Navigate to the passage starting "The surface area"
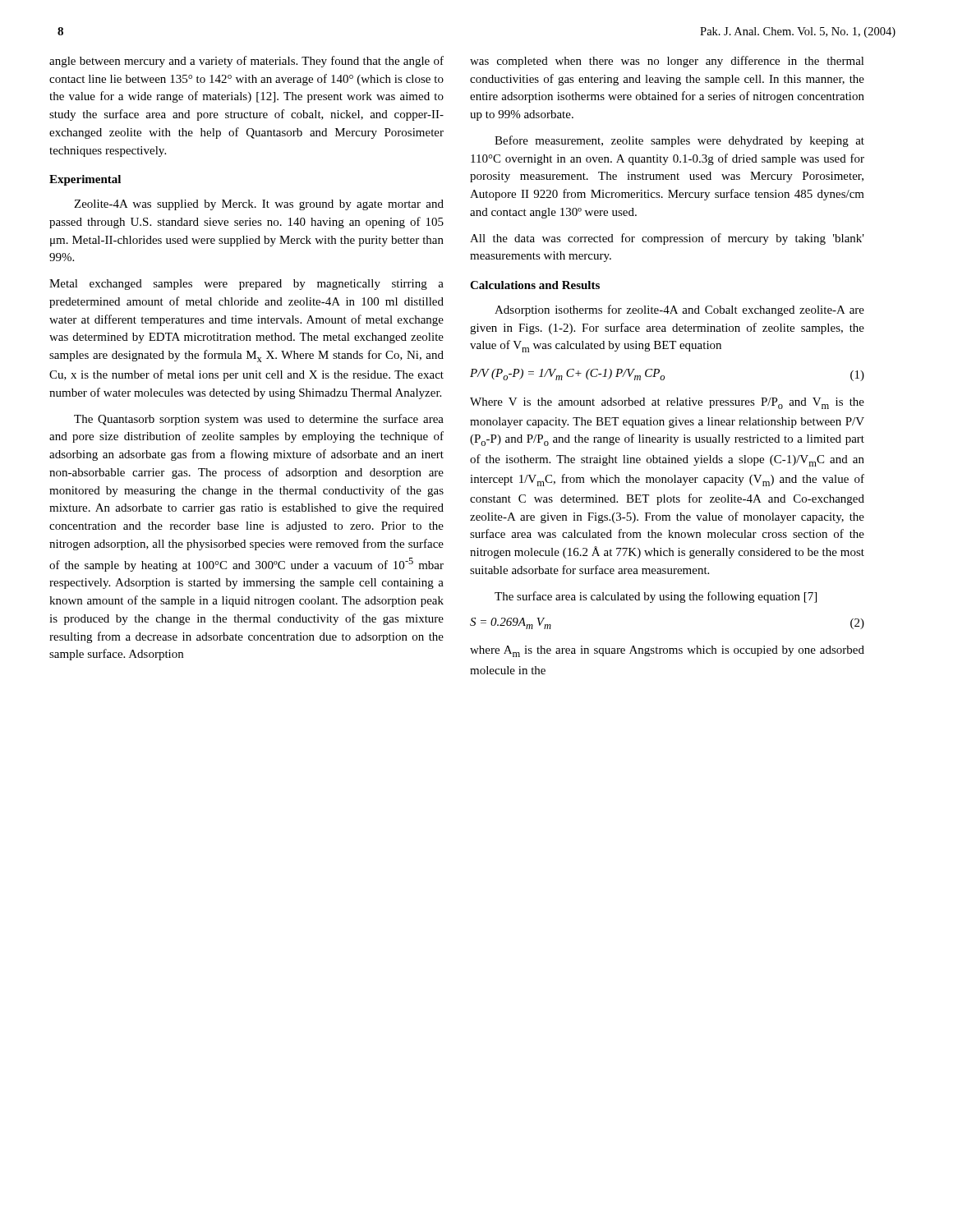Viewport: 953px width, 1232px height. tap(667, 597)
